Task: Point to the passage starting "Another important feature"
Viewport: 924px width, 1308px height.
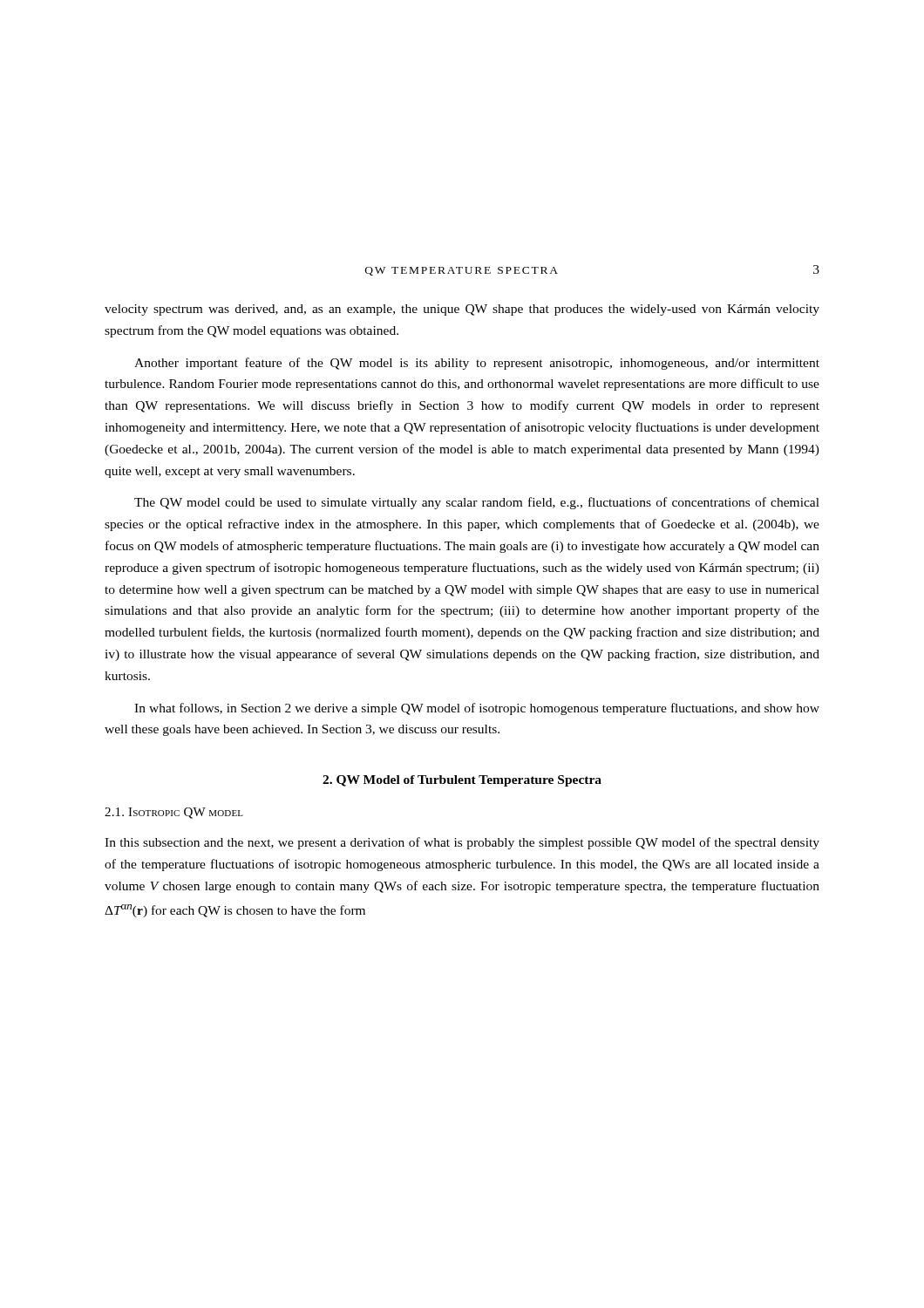Action: point(462,417)
